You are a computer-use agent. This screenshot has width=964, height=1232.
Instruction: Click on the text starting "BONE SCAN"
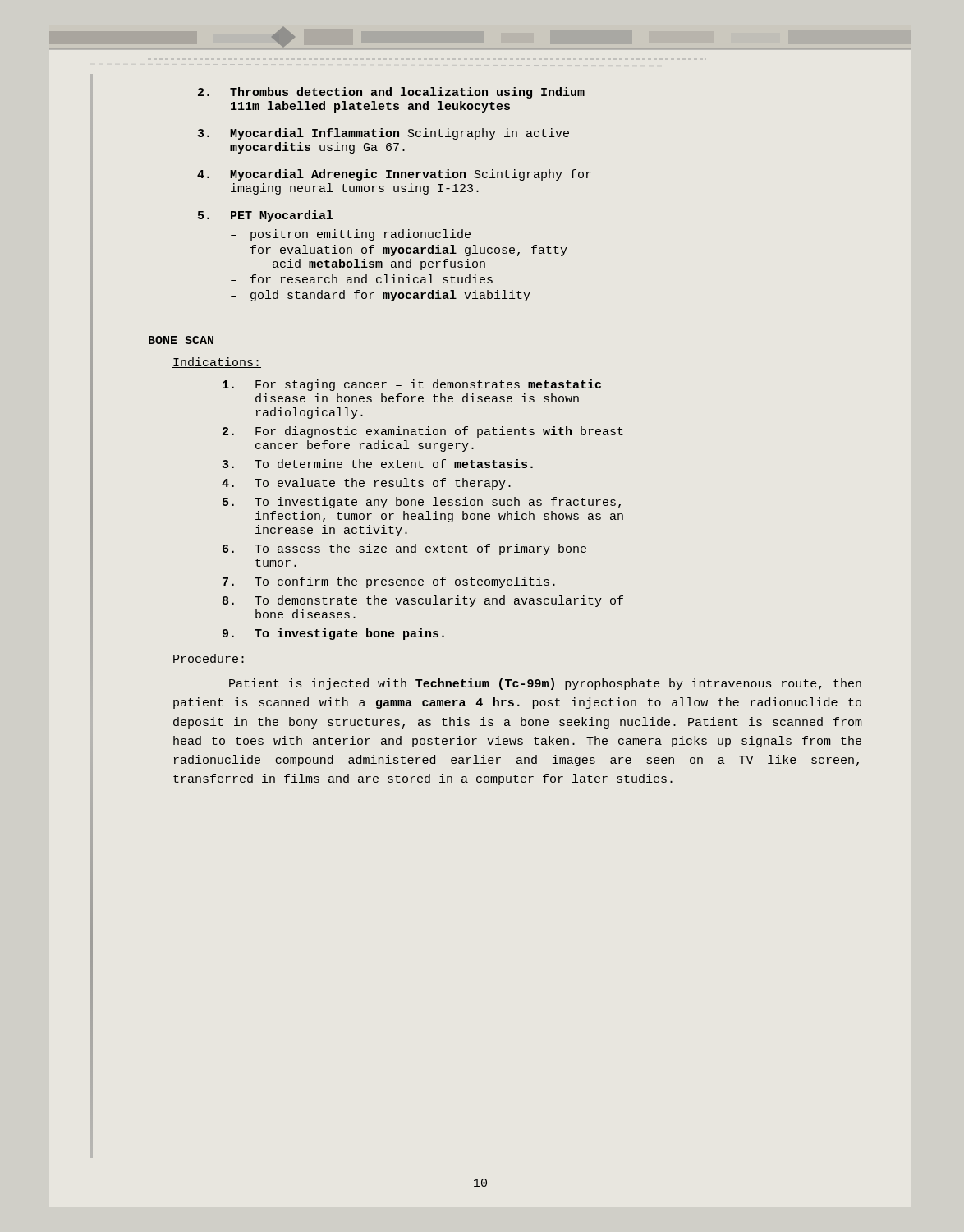pyautogui.click(x=181, y=341)
